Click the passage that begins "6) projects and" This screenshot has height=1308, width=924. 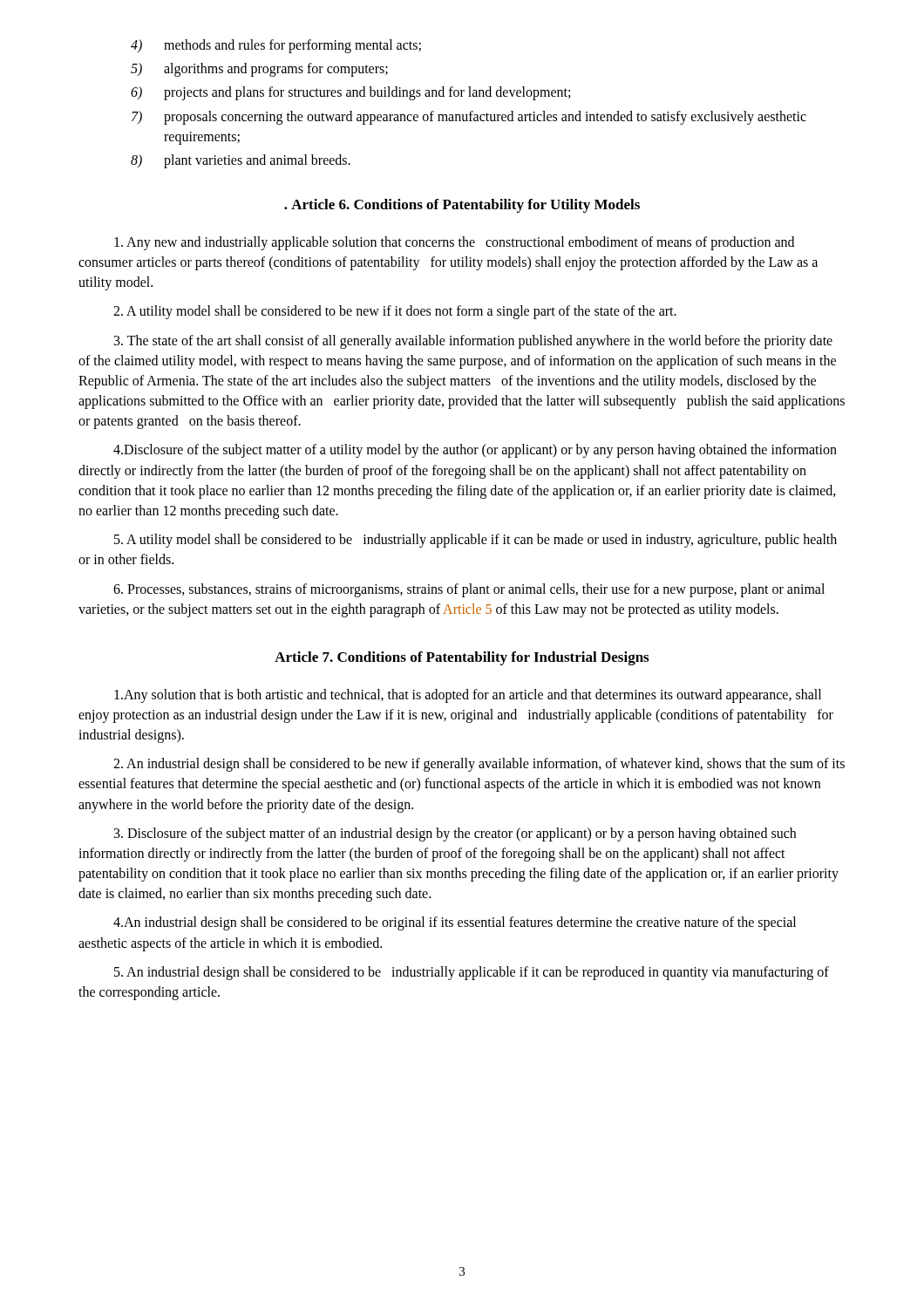click(x=488, y=92)
